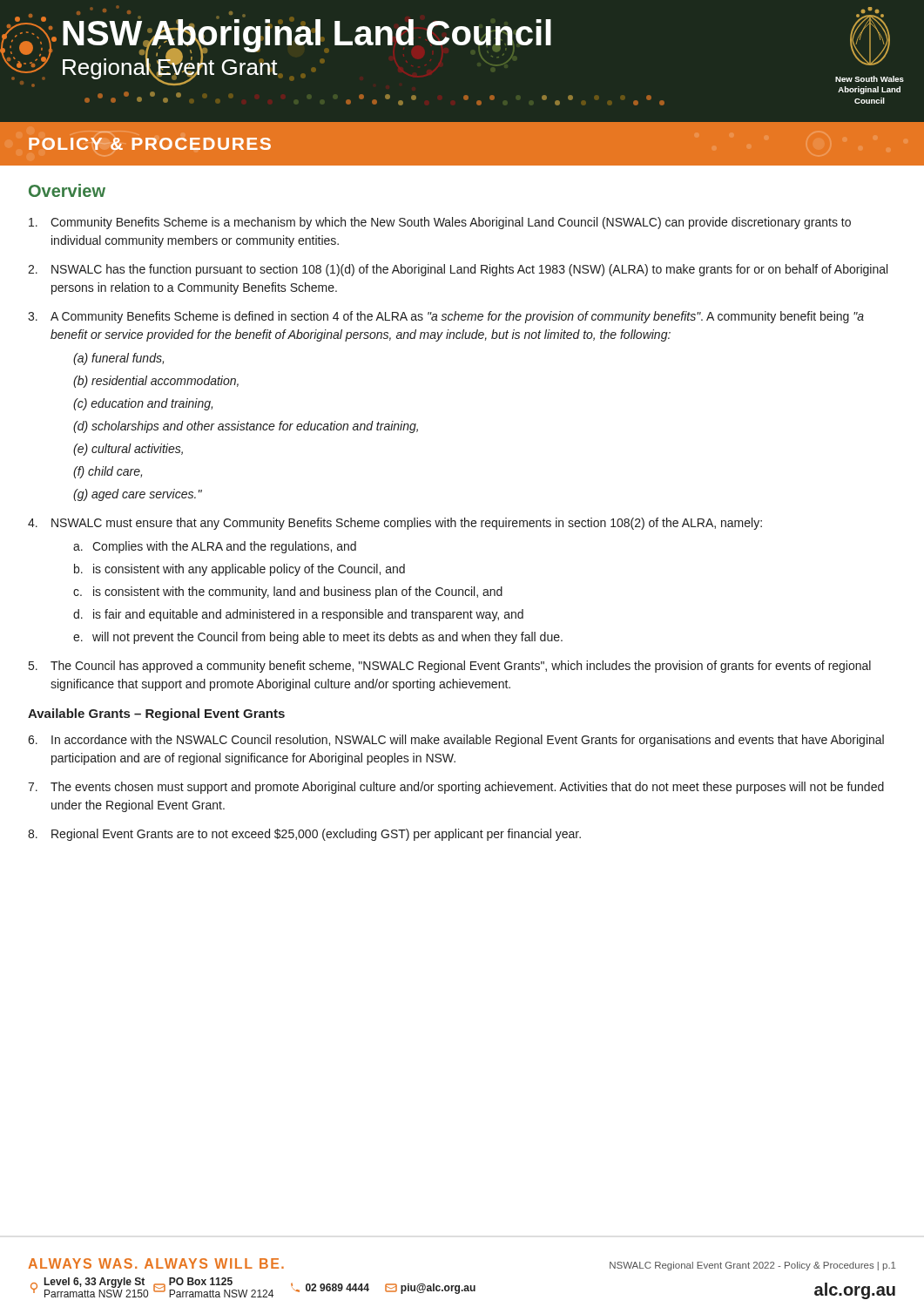The height and width of the screenshot is (1307, 924).
Task: Select the text starting "Community Benefits Scheme is"
Action: pos(462,232)
